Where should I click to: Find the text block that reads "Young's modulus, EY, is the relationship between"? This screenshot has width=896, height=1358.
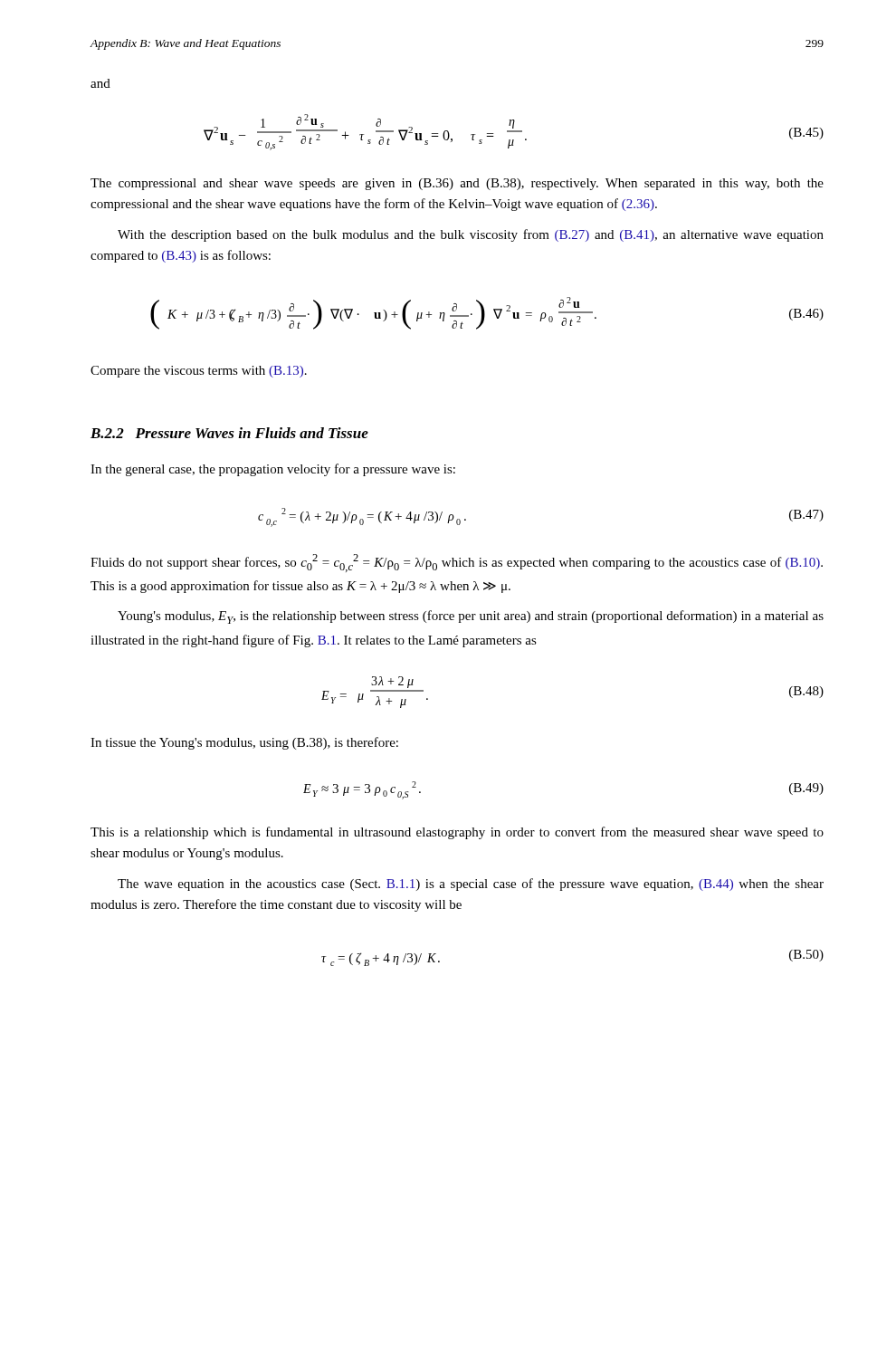click(457, 628)
